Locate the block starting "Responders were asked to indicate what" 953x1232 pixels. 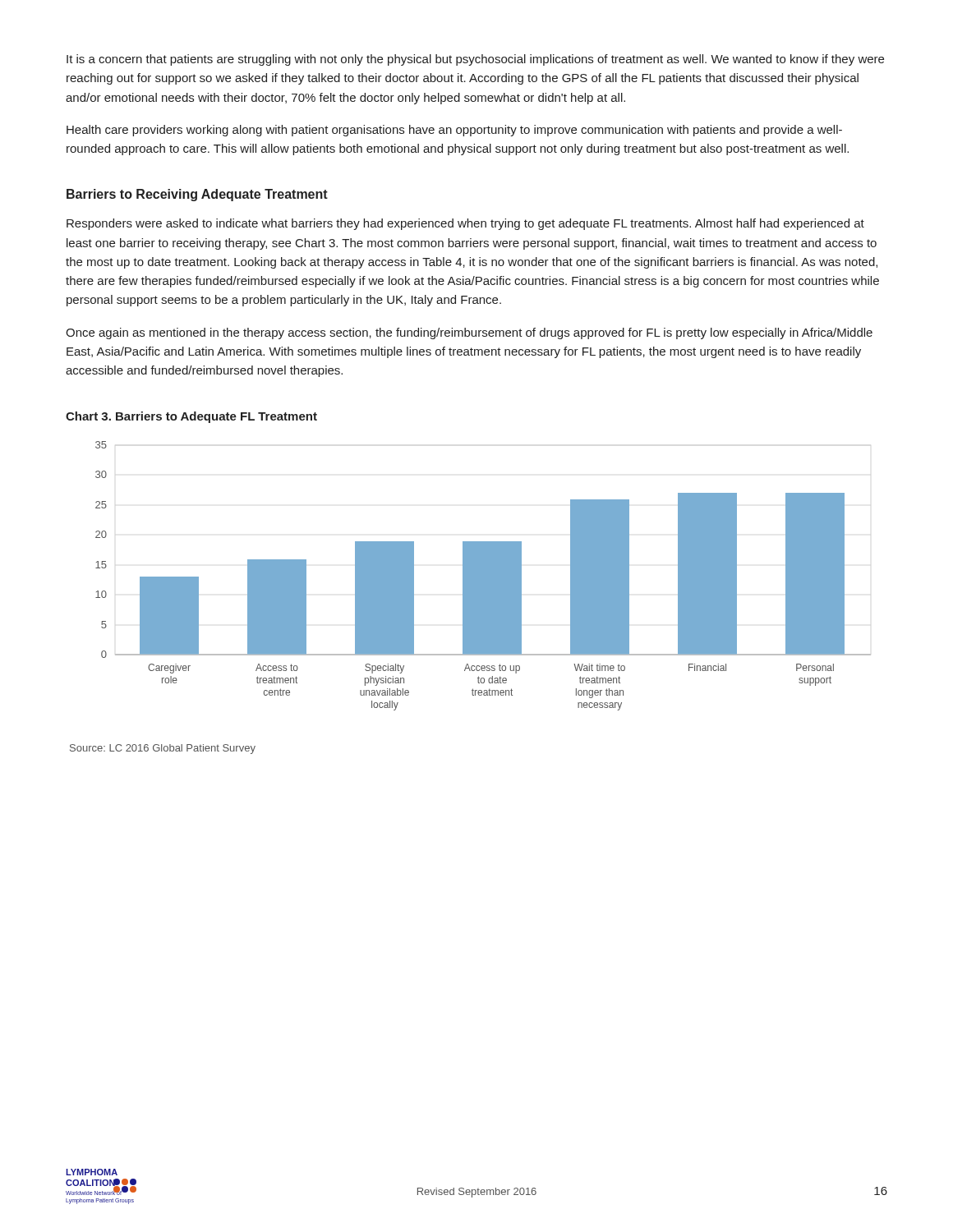pyautogui.click(x=473, y=261)
